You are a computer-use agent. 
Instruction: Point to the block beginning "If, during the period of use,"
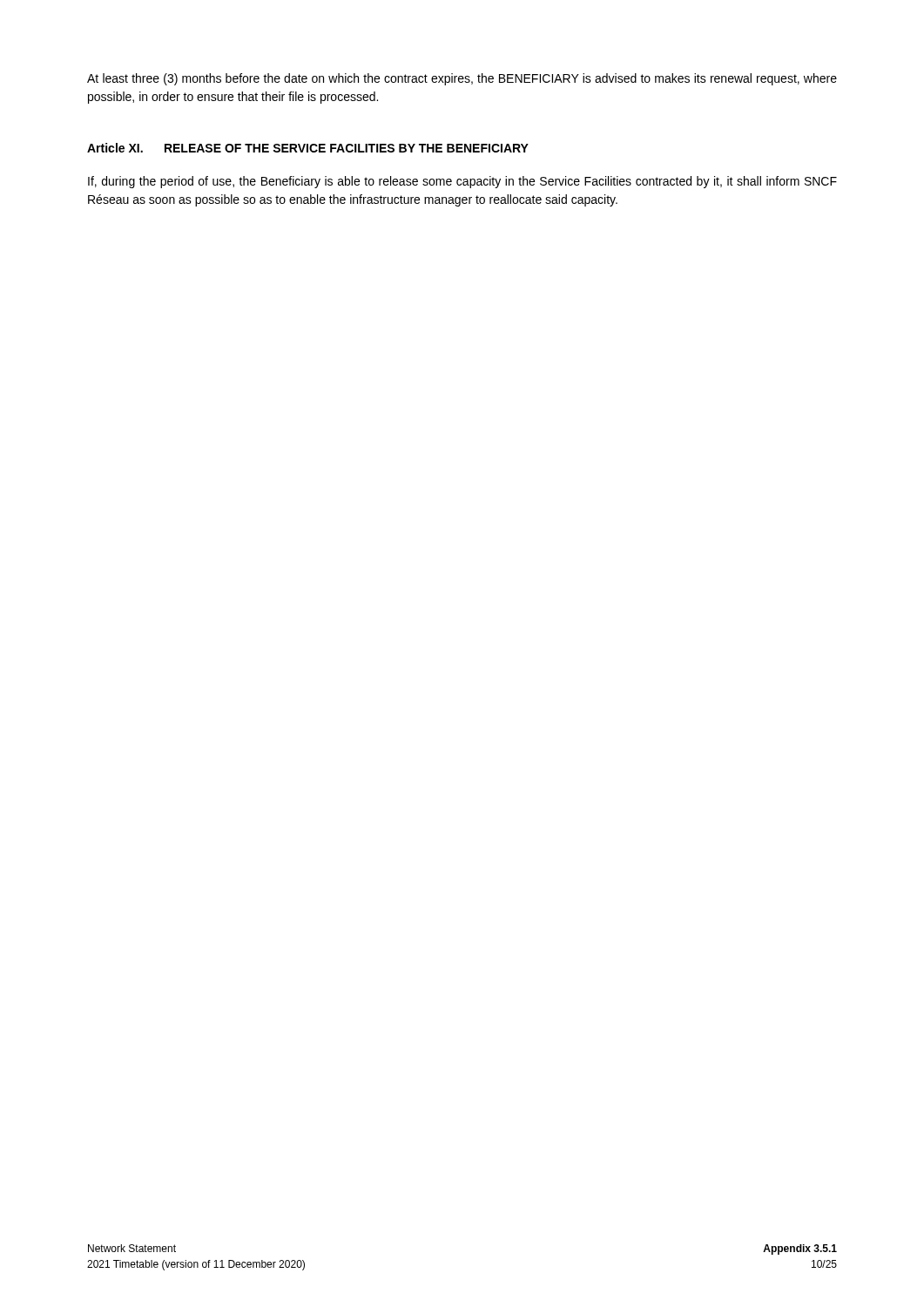pyautogui.click(x=462, y=190)
